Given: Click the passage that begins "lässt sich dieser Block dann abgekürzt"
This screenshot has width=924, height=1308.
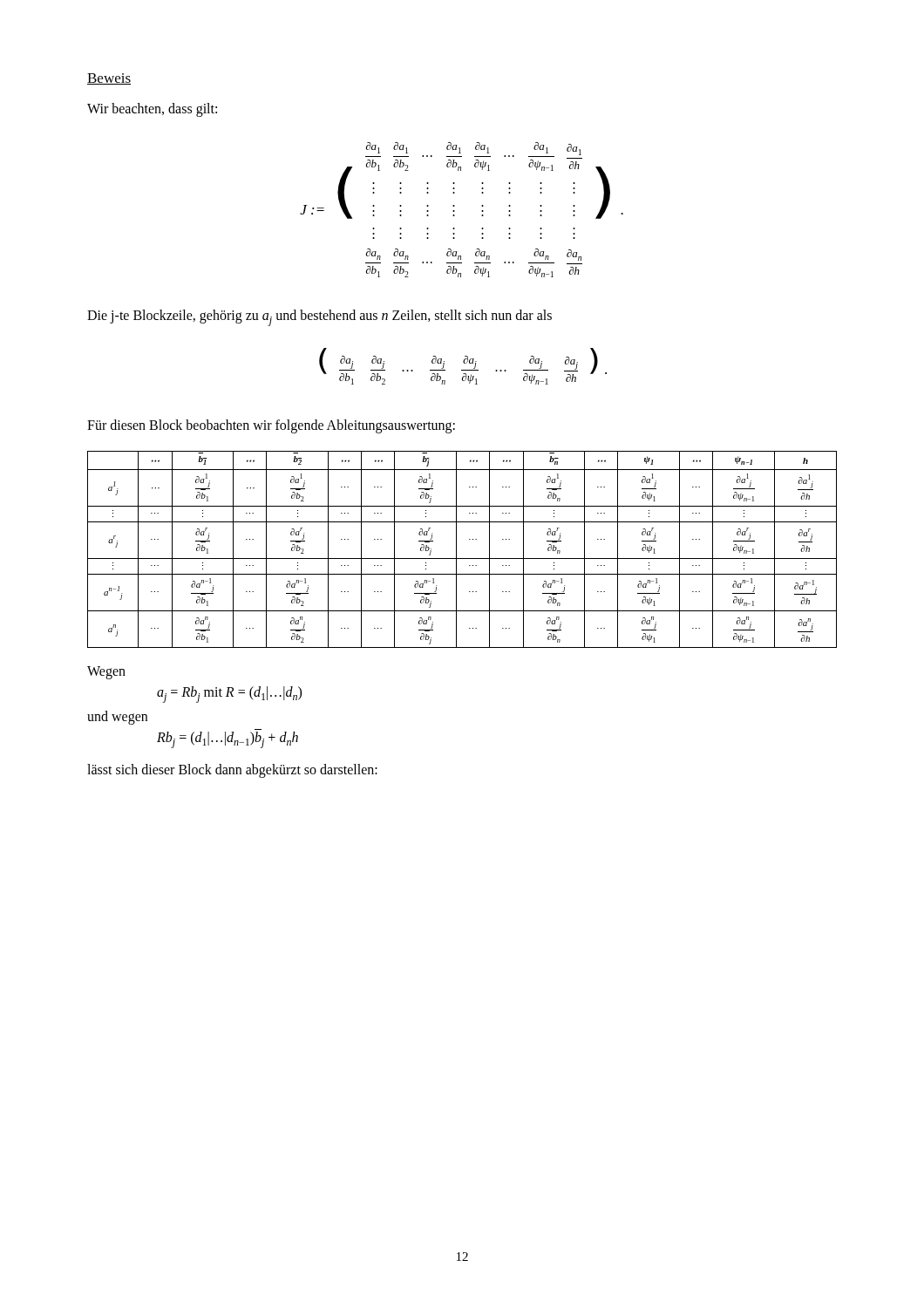Looking at the screenshot, I should pos(233,769).
